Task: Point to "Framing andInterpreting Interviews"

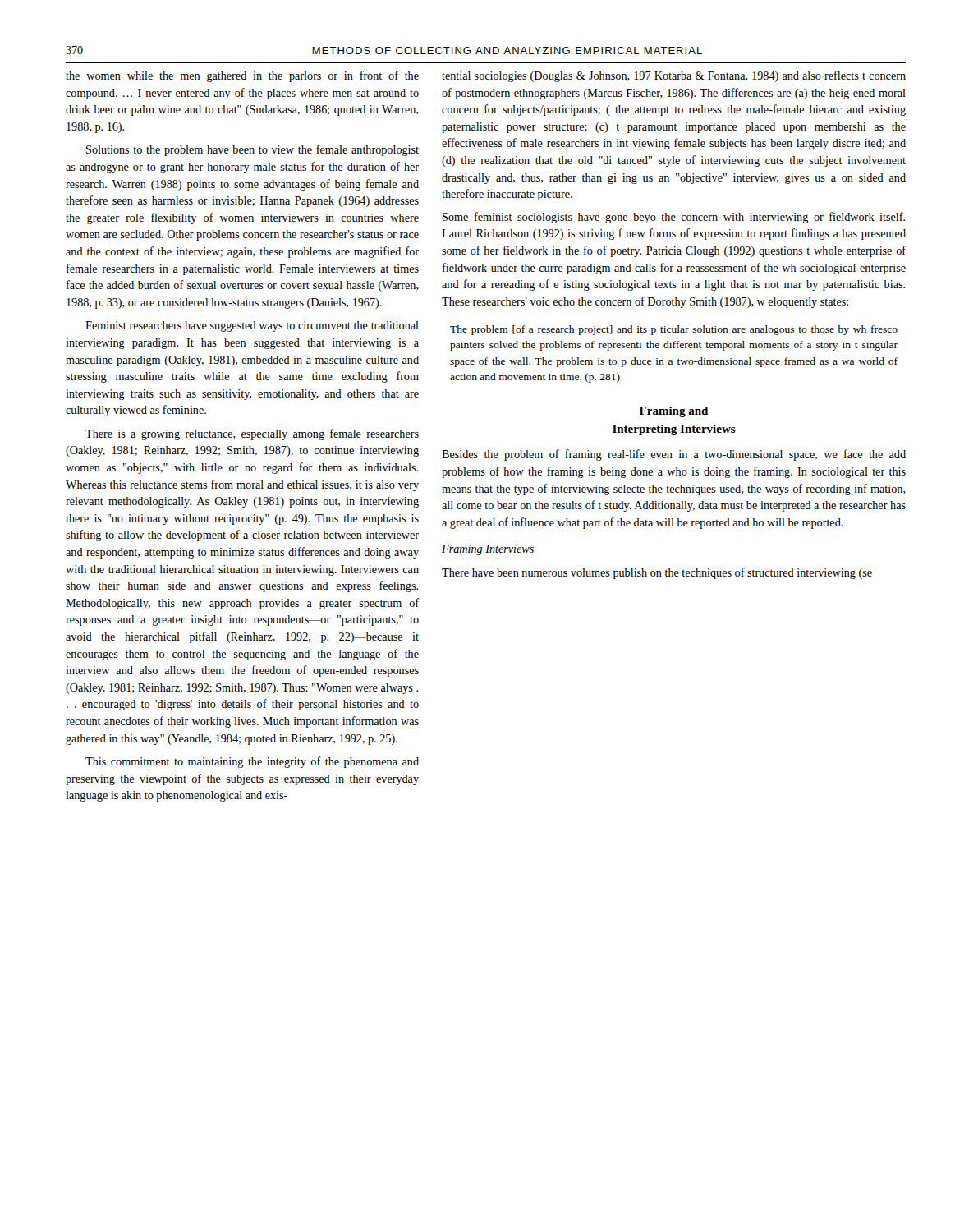Action: point(674,420)
